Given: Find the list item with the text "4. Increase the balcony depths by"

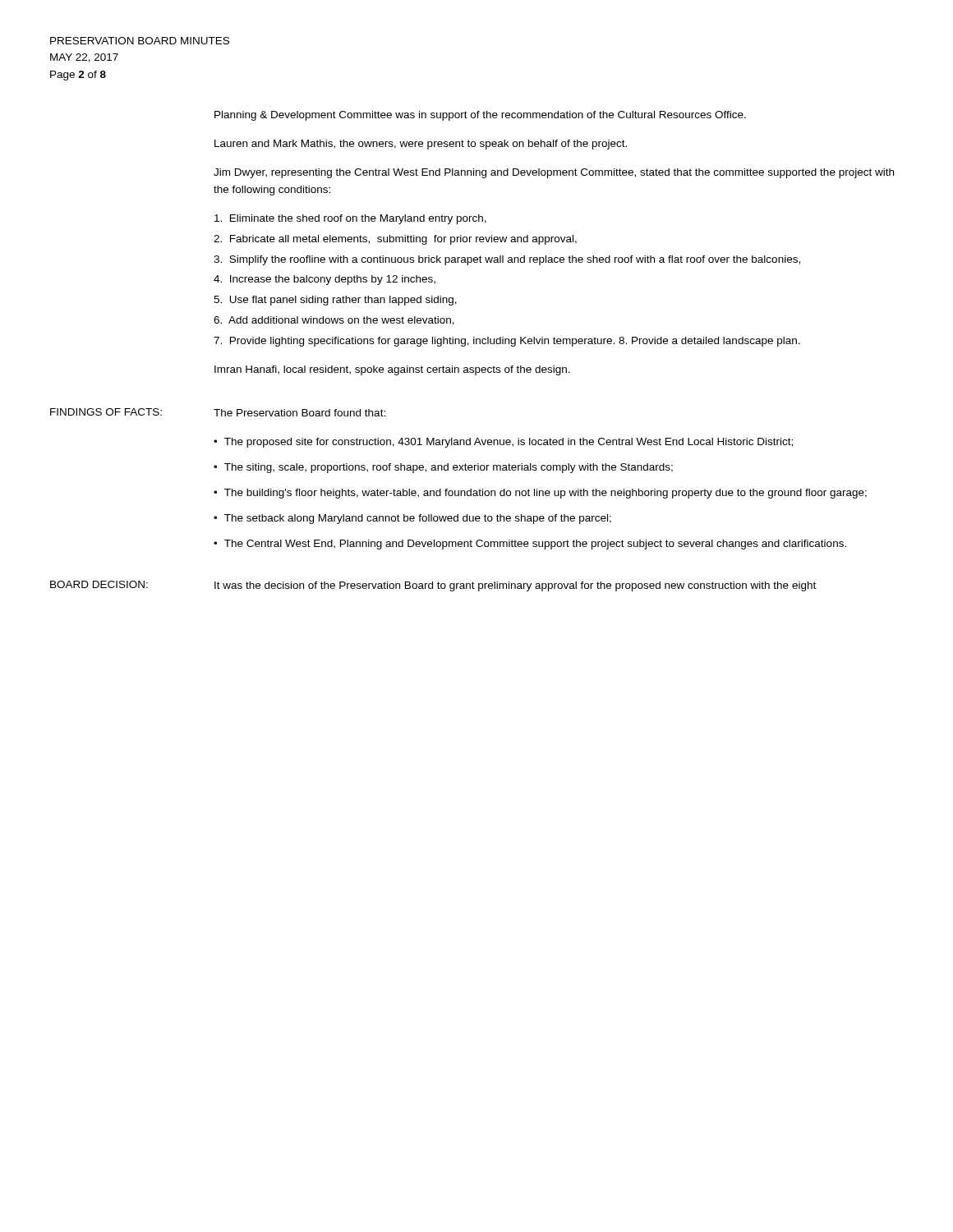Looking at the screenshot, I should point(325,279).
